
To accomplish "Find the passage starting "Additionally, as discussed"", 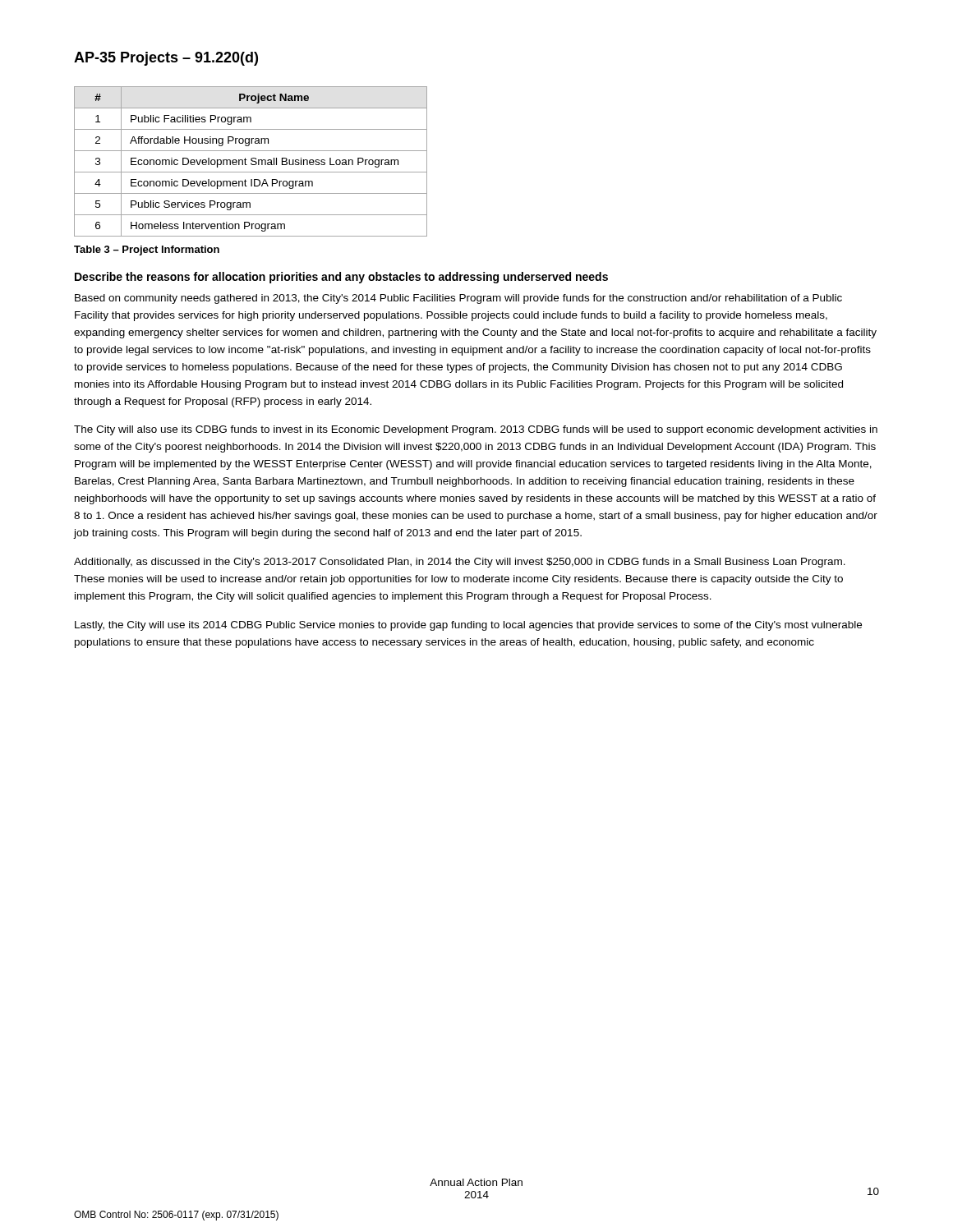I will tap(460, 578).
